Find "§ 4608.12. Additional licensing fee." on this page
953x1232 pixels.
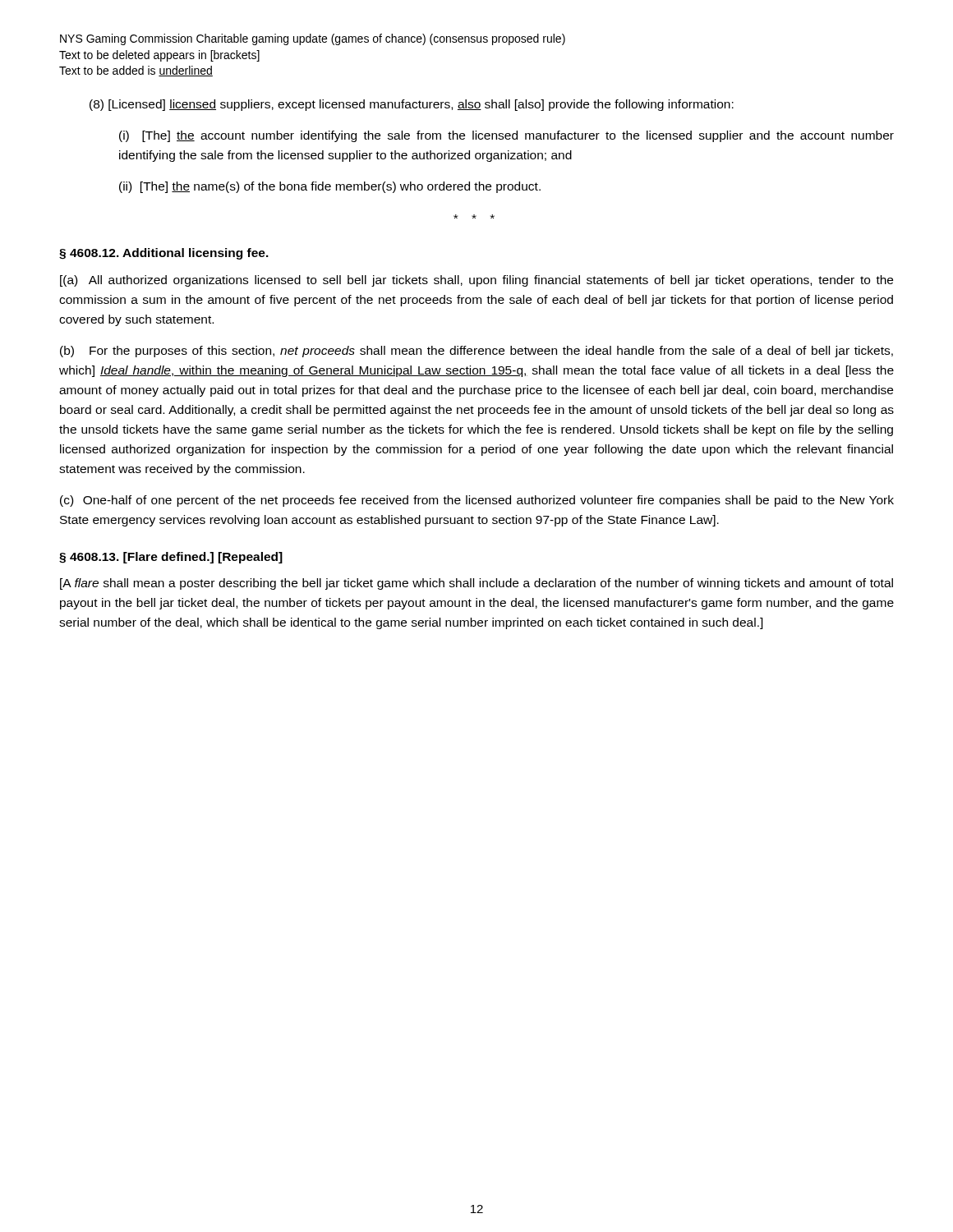(x=164, y=252)
